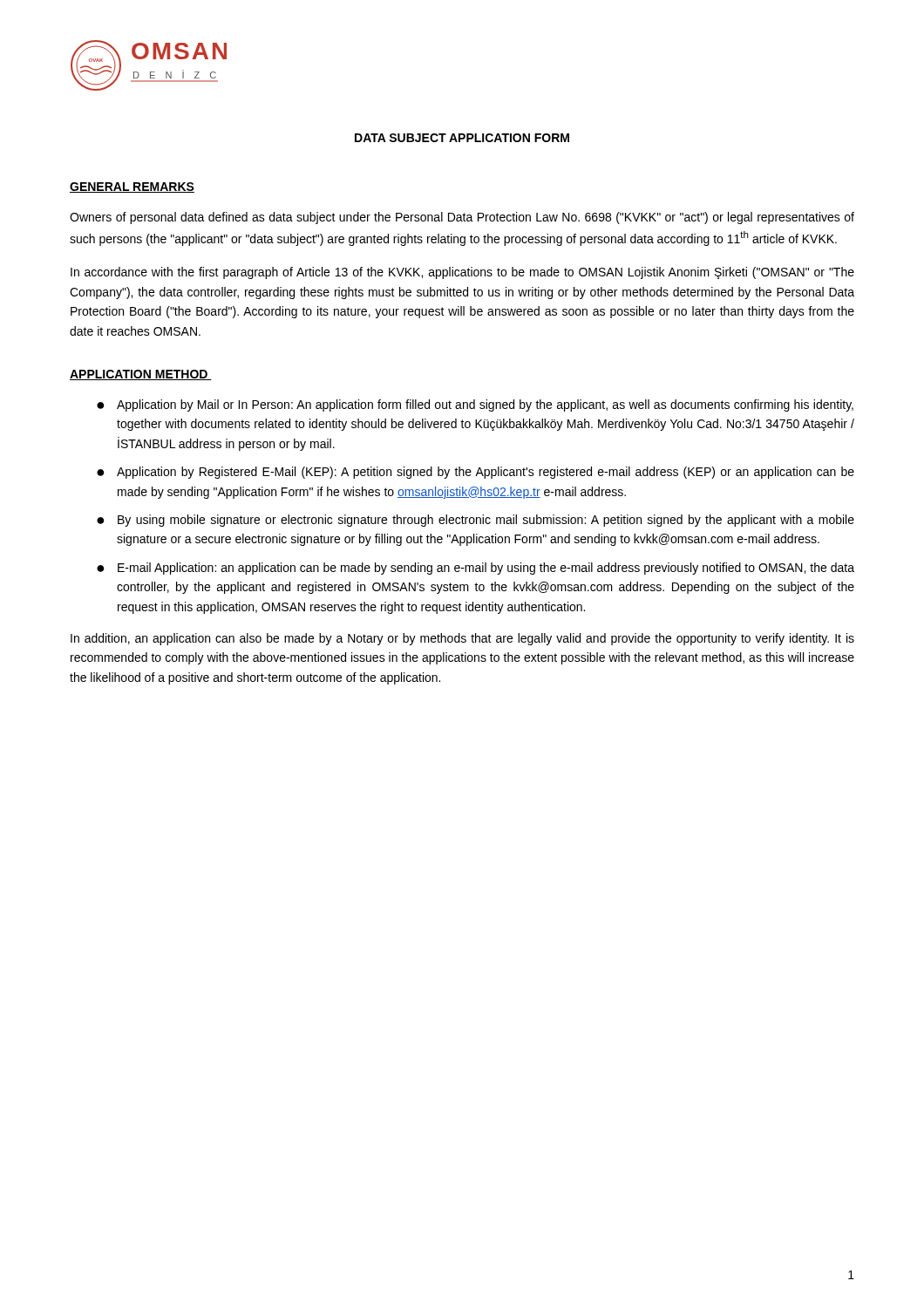Point to the passage starting "GENERAL REMARKS"

click(132, 187)
